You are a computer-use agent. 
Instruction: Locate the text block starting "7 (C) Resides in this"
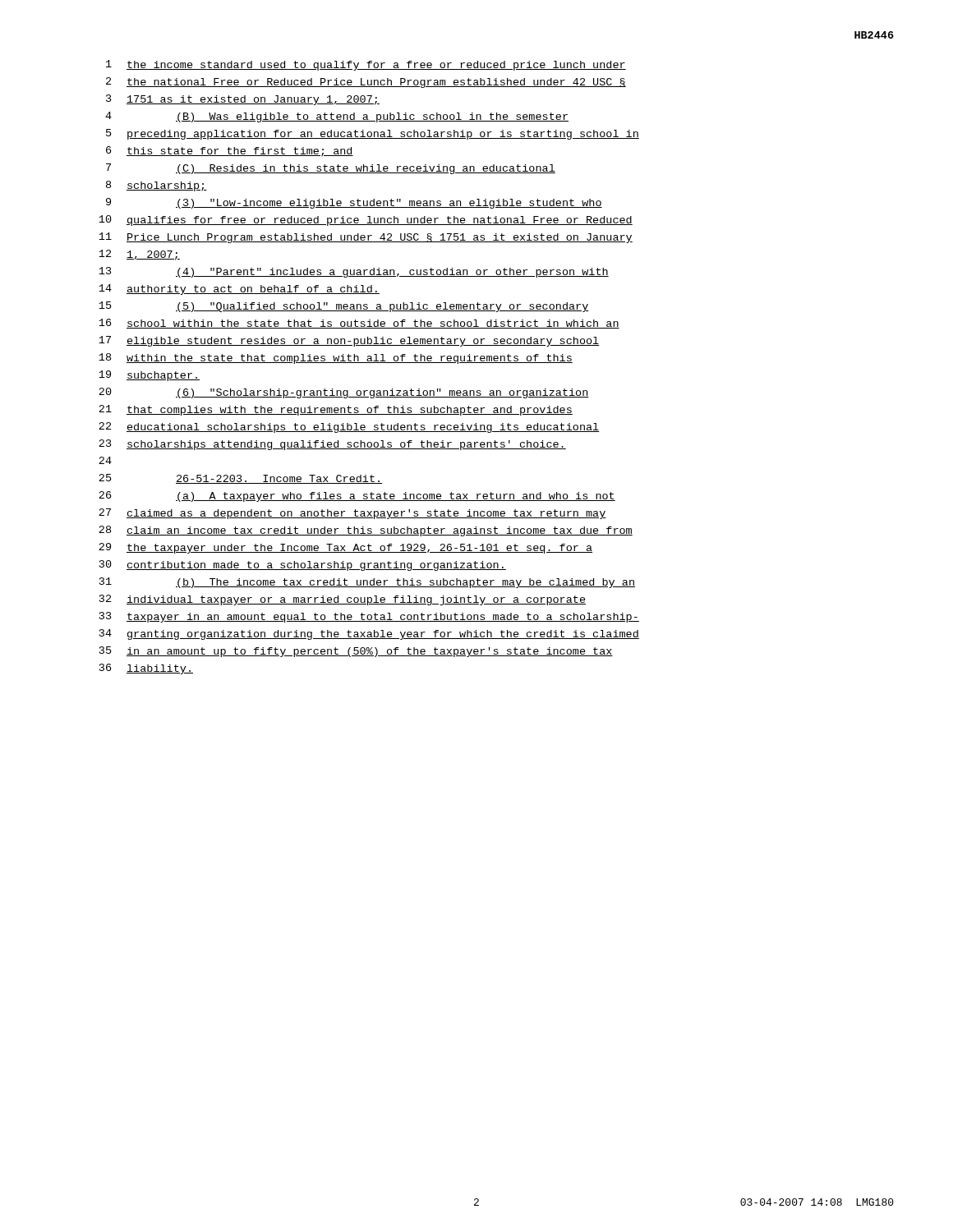click(488, 169)
